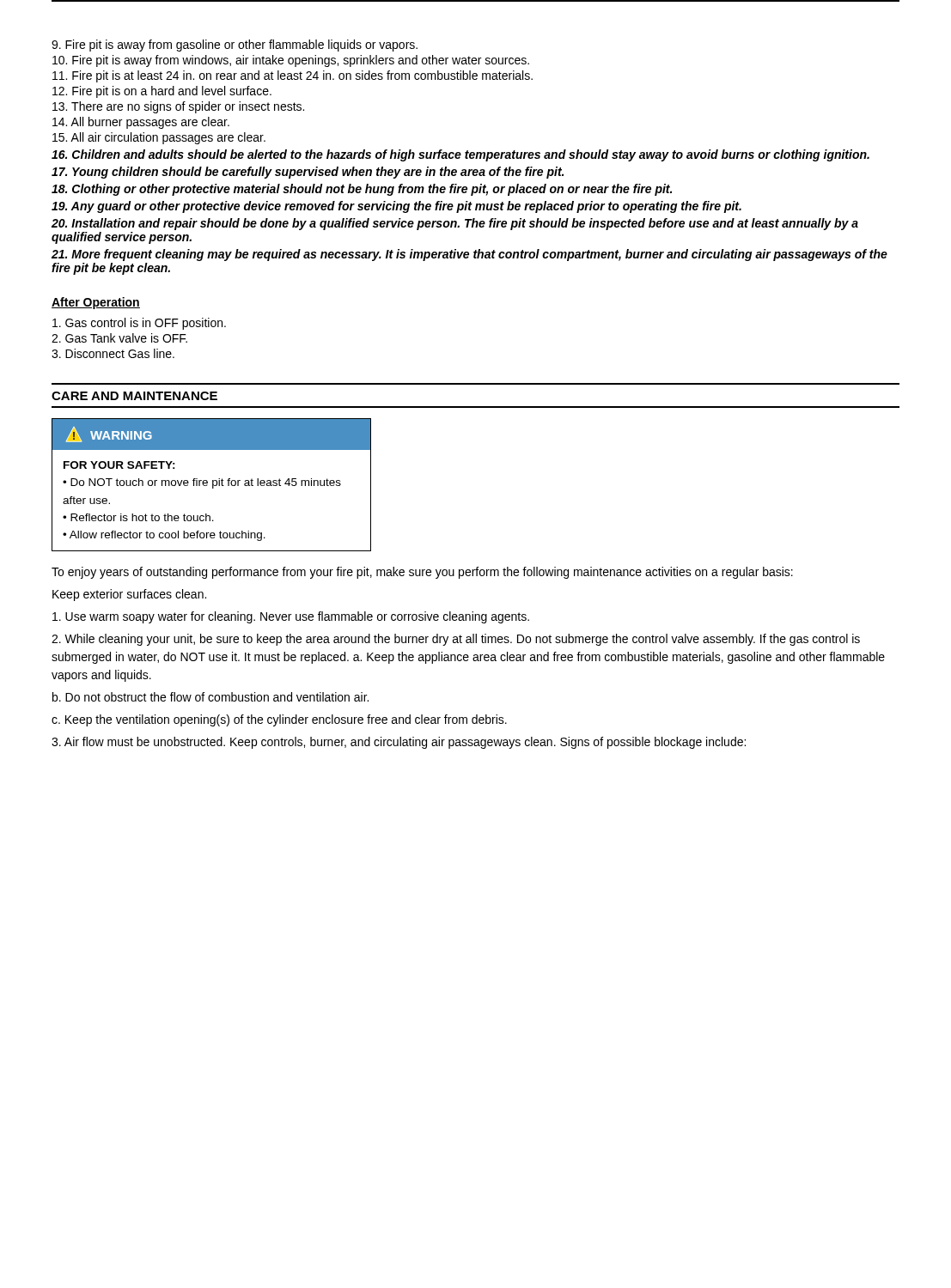This screenshot has height=1288, width=951.
Task: Point to the element starting "18. Clothing or other protective"
Action: click(362, 189)
